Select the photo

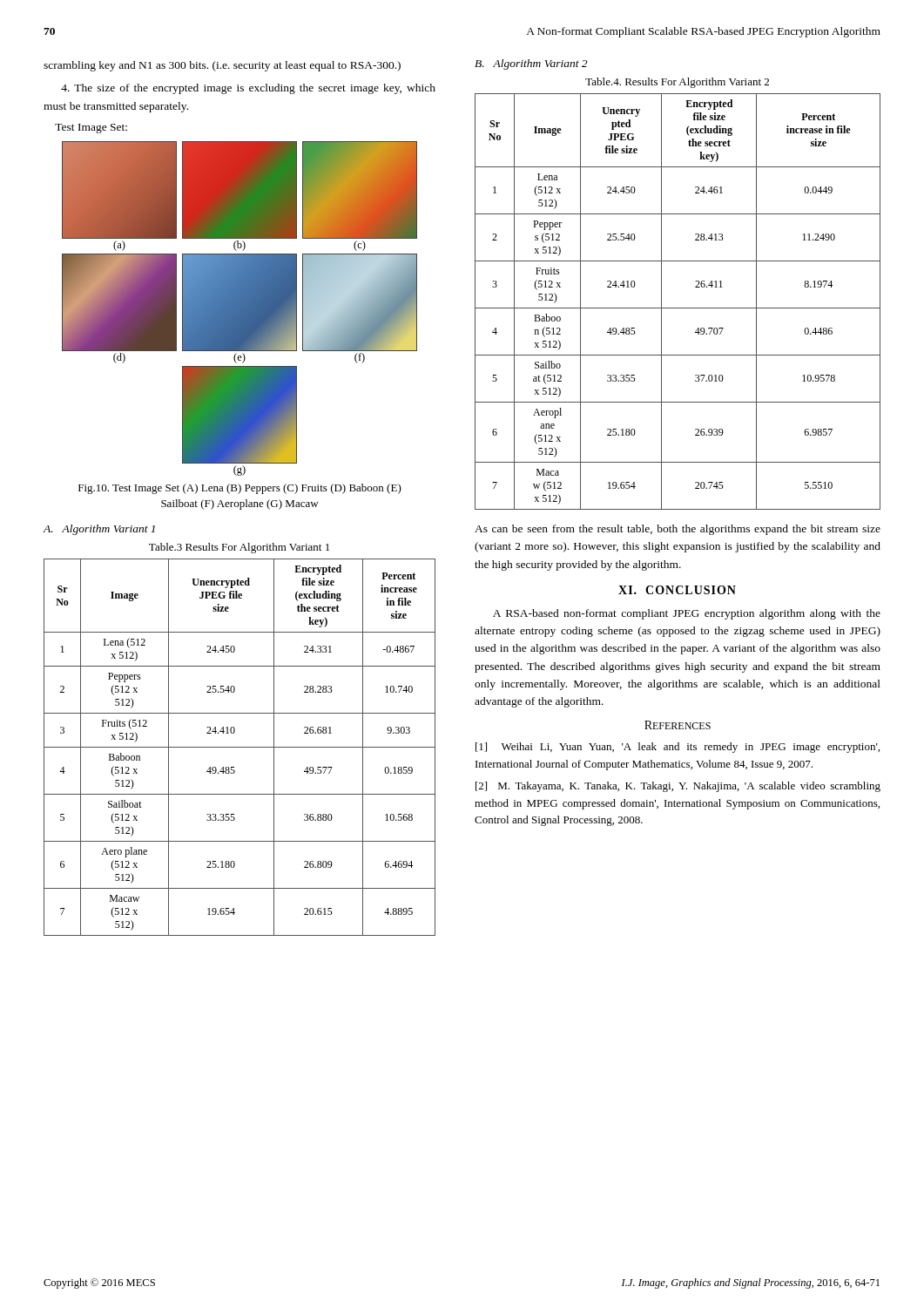coord(240,309)
